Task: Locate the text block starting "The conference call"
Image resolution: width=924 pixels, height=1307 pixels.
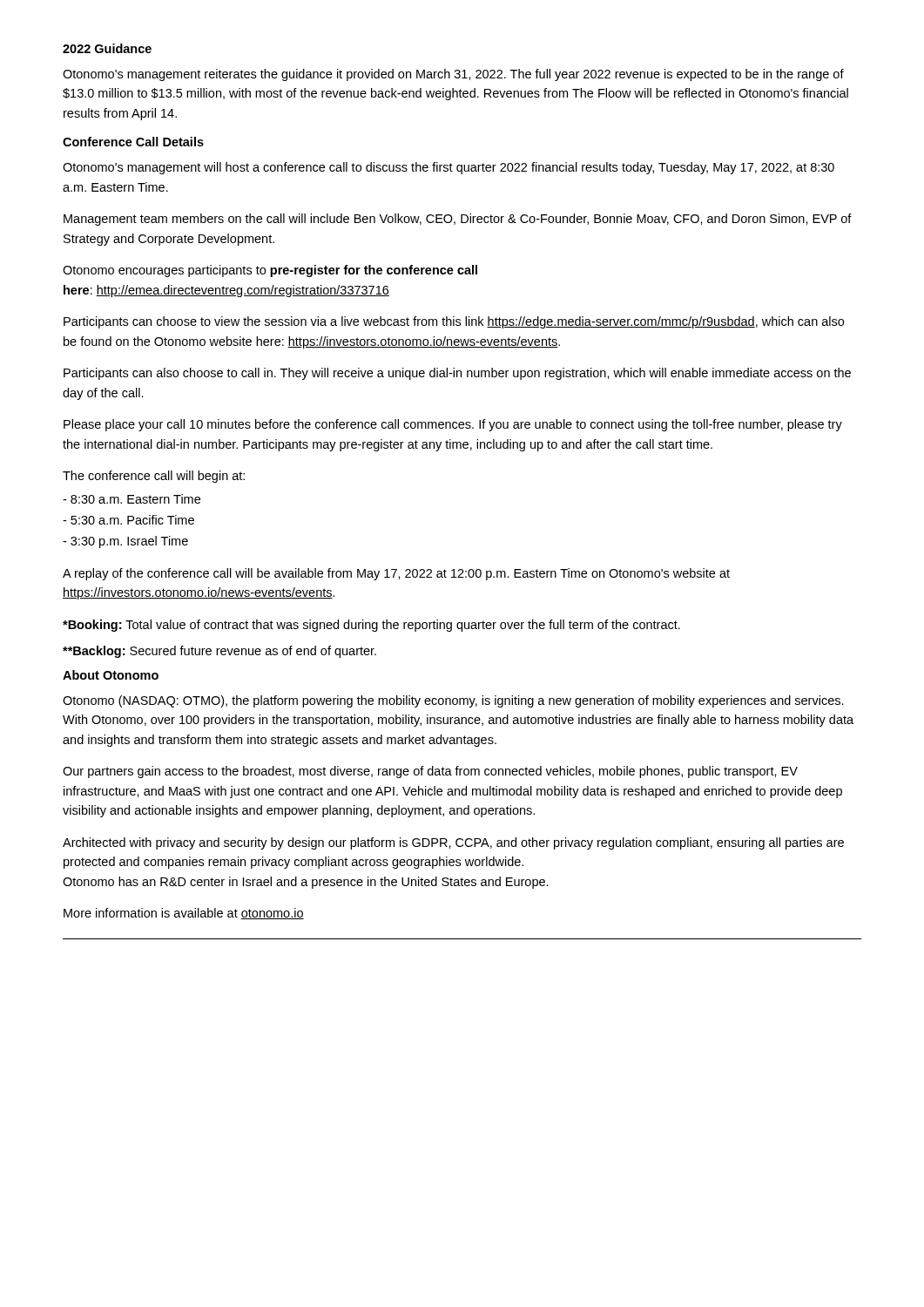Action: (x=154, y=476)
